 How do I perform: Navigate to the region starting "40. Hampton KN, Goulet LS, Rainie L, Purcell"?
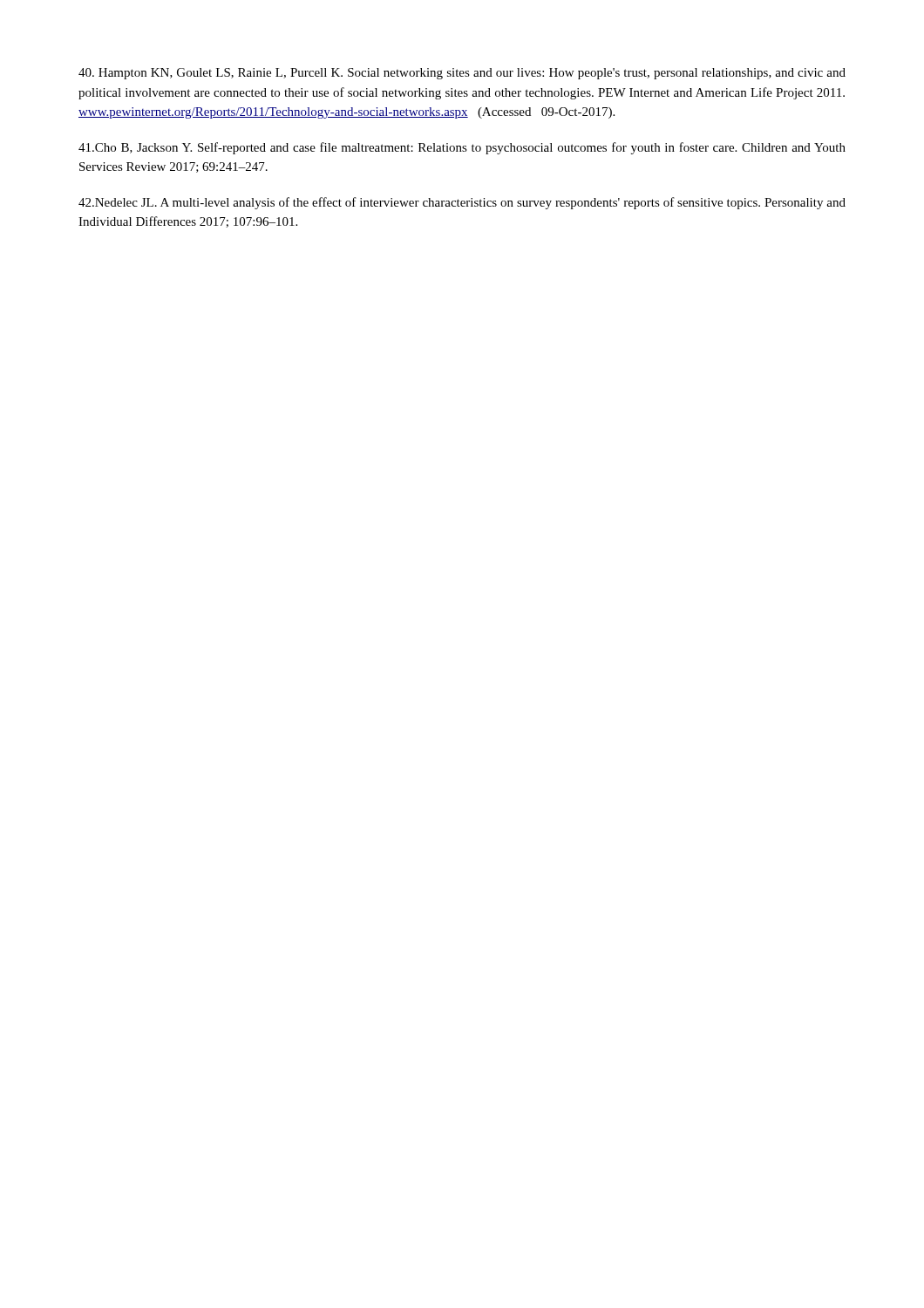coord(462,92)
